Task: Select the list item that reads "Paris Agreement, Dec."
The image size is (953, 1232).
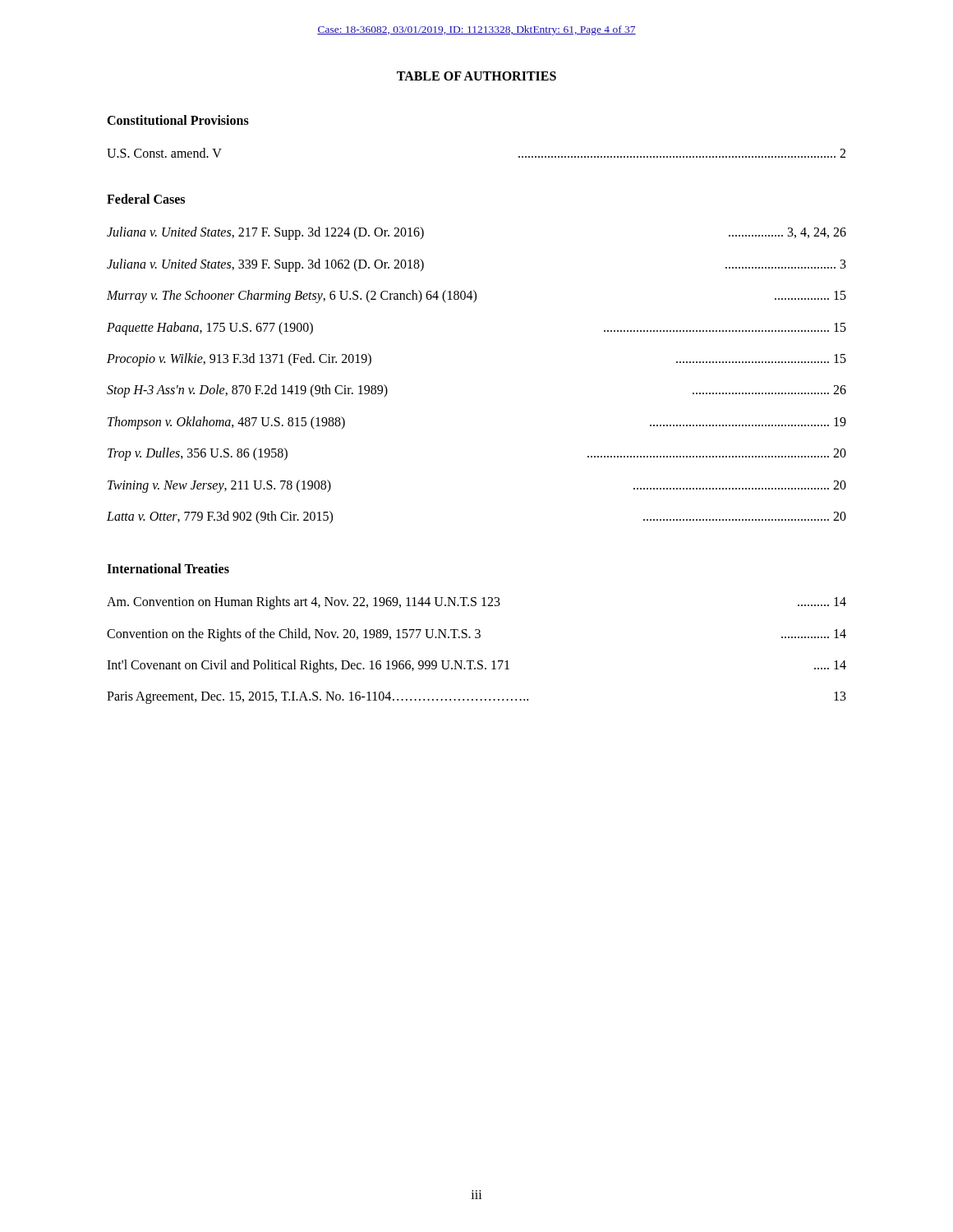Action: point(476,697)
